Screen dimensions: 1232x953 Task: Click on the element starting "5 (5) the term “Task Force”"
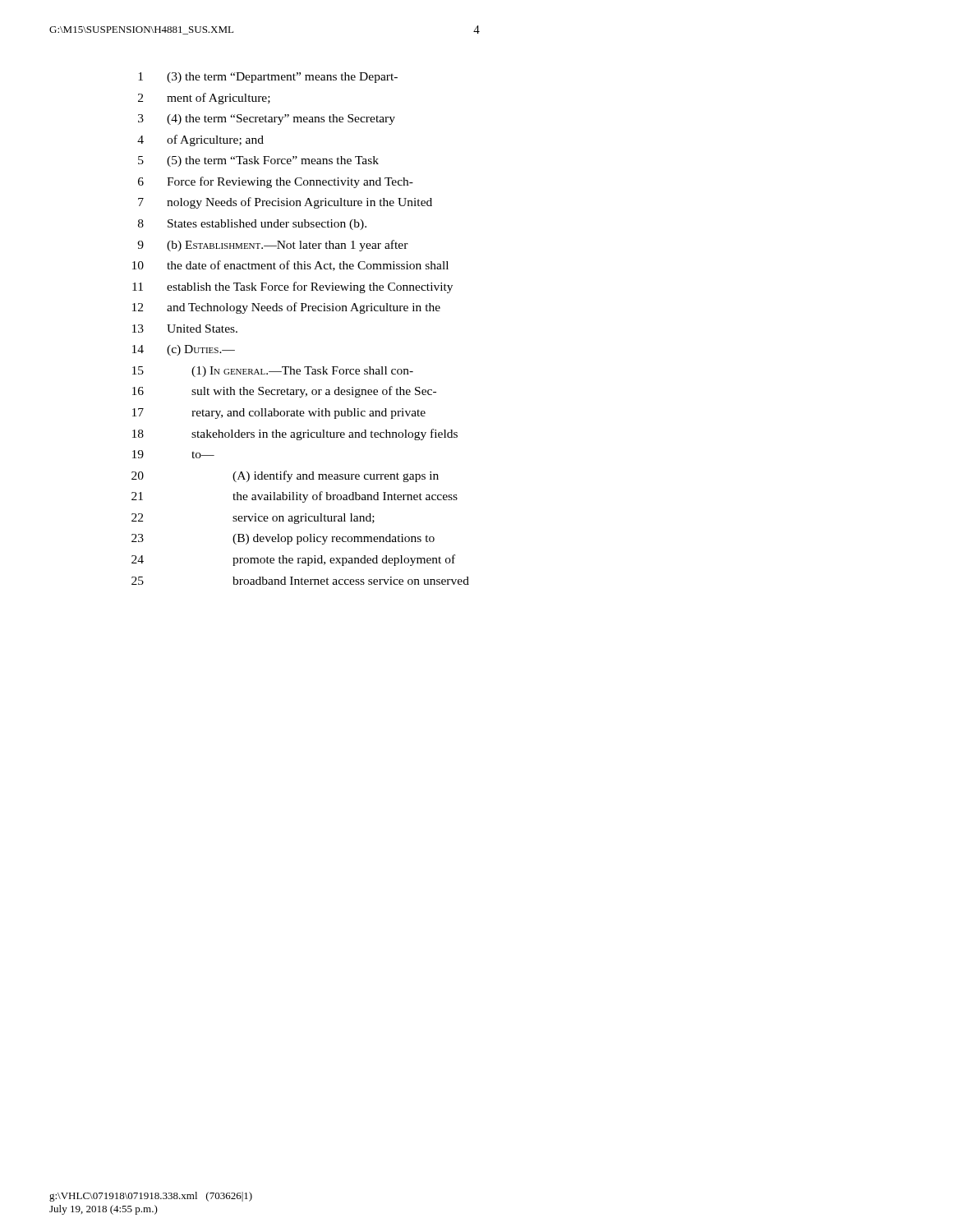click(258, 161)
